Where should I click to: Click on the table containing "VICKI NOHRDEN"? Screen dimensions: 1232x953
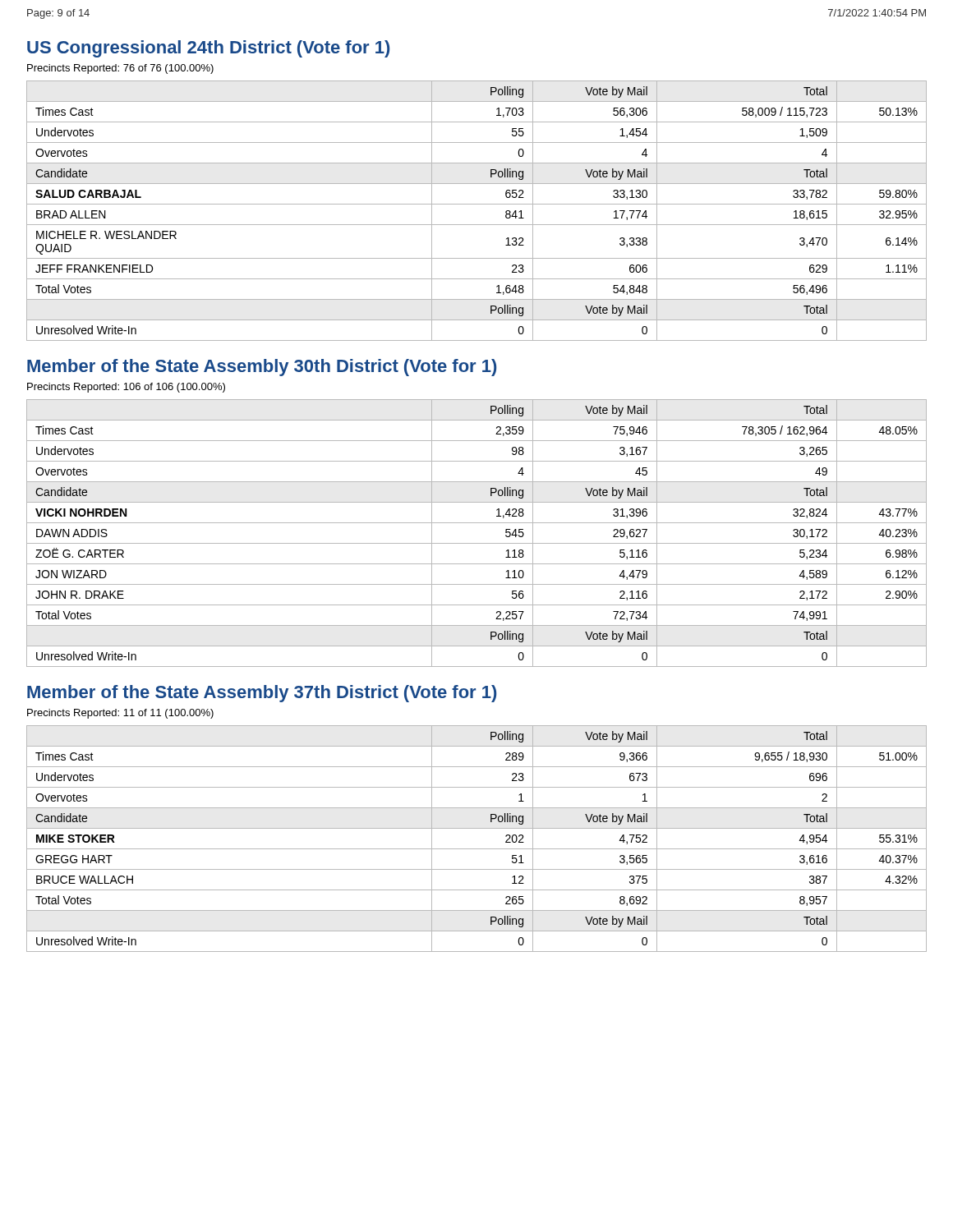point(476,533)
